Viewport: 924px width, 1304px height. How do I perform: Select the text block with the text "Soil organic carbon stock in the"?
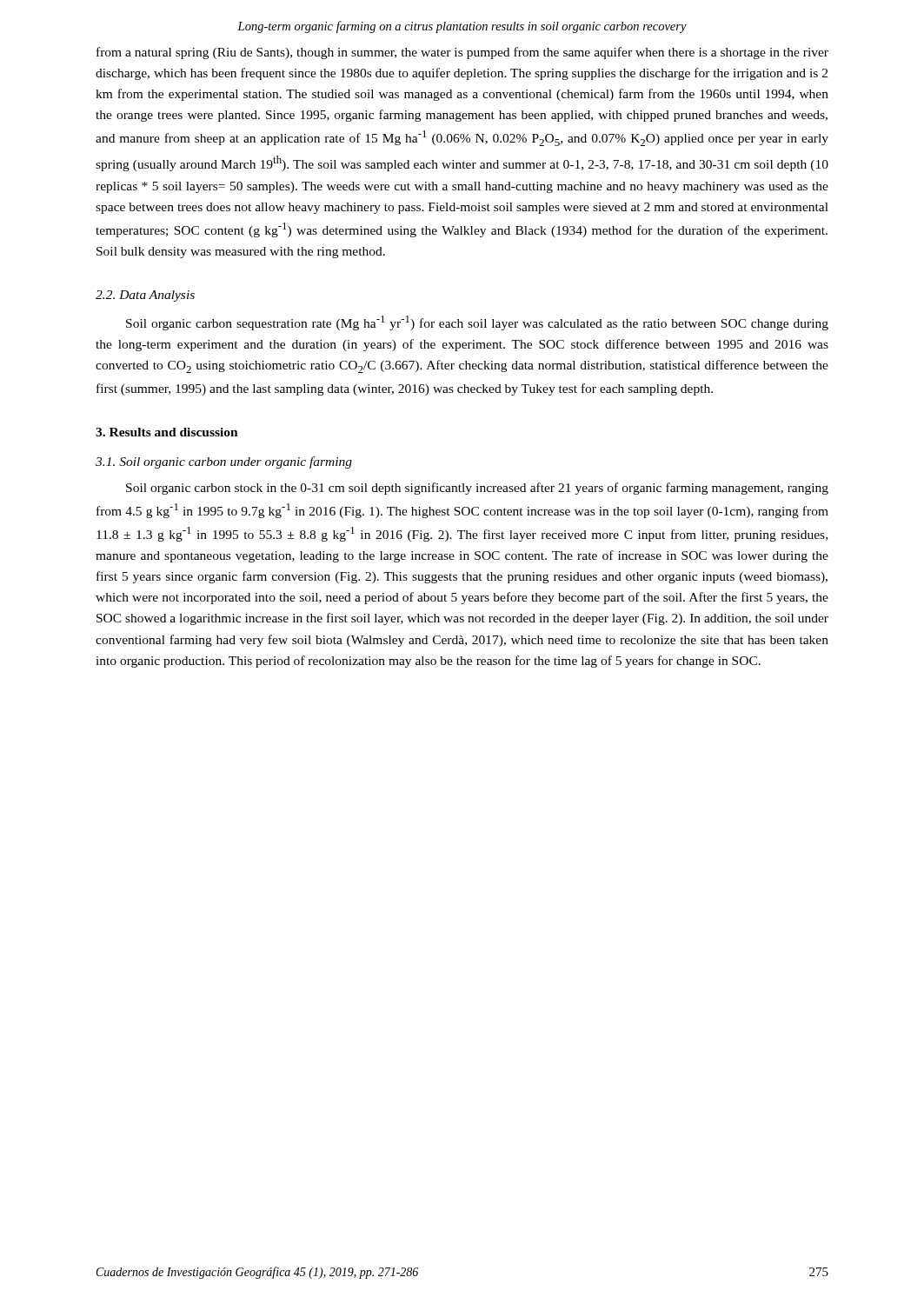pos(462,574)
